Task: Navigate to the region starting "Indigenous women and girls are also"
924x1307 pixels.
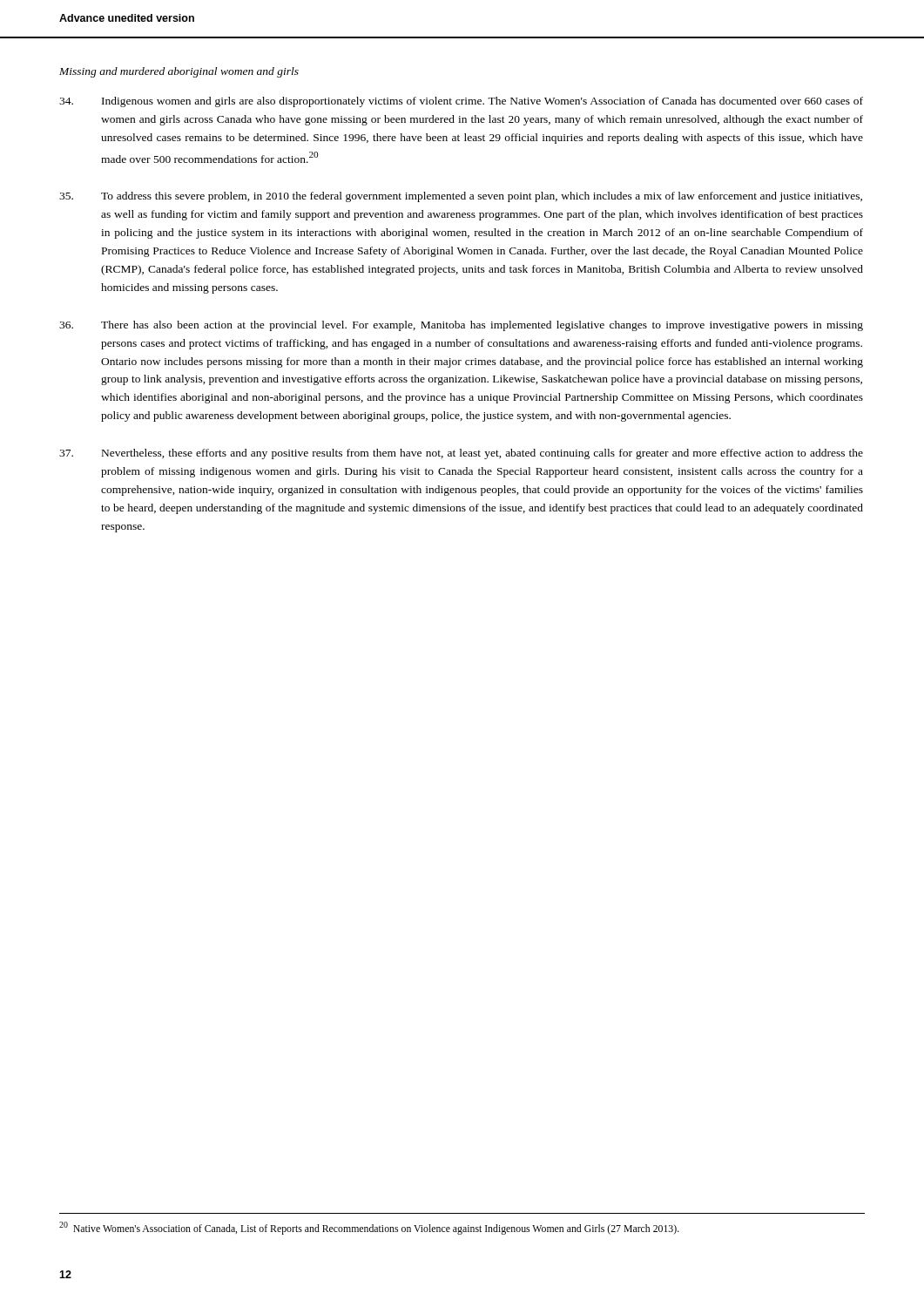Action: click(x=461, y=130)
